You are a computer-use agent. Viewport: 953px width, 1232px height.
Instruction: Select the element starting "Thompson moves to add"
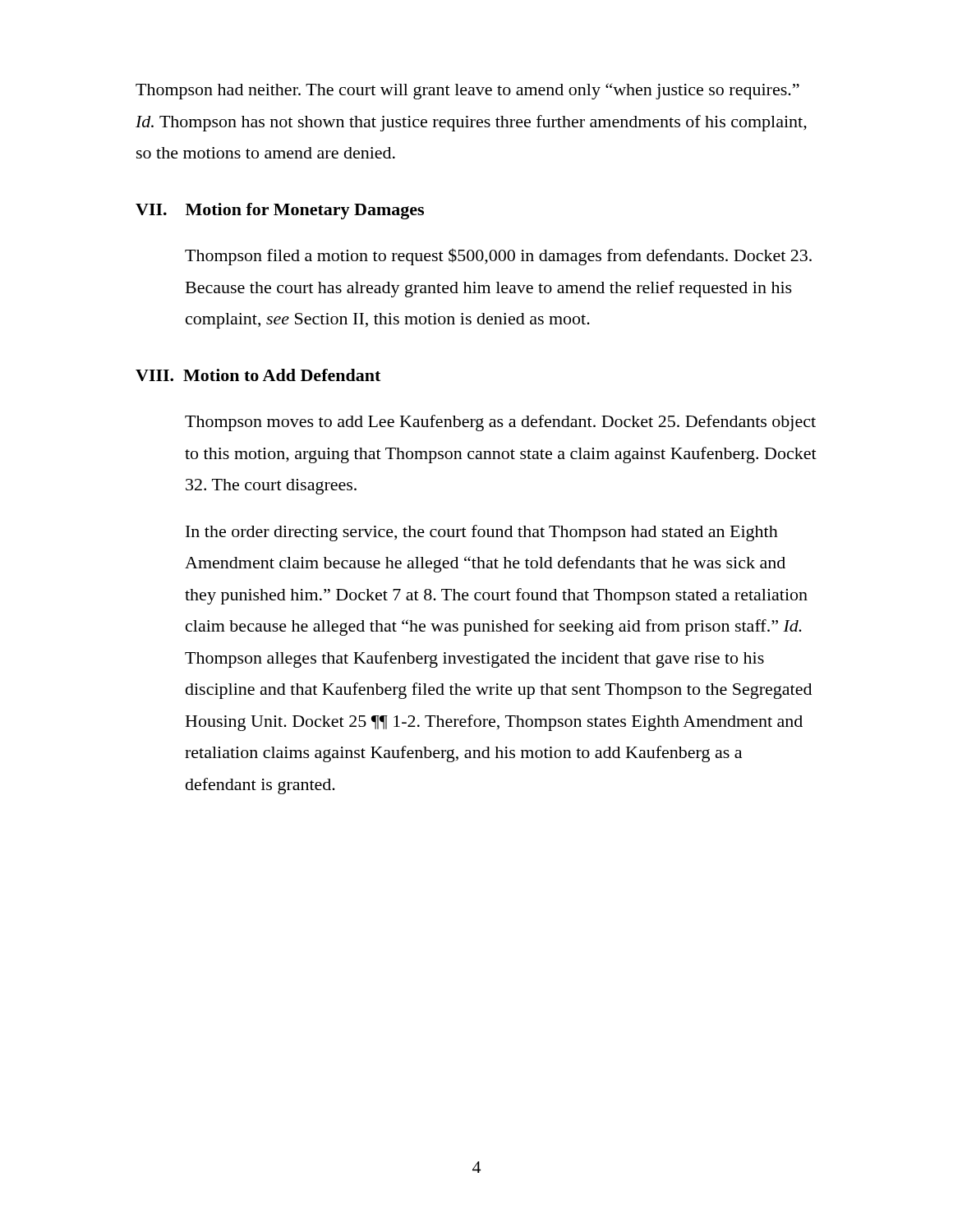pyautogui.click(x=501, y=453)
